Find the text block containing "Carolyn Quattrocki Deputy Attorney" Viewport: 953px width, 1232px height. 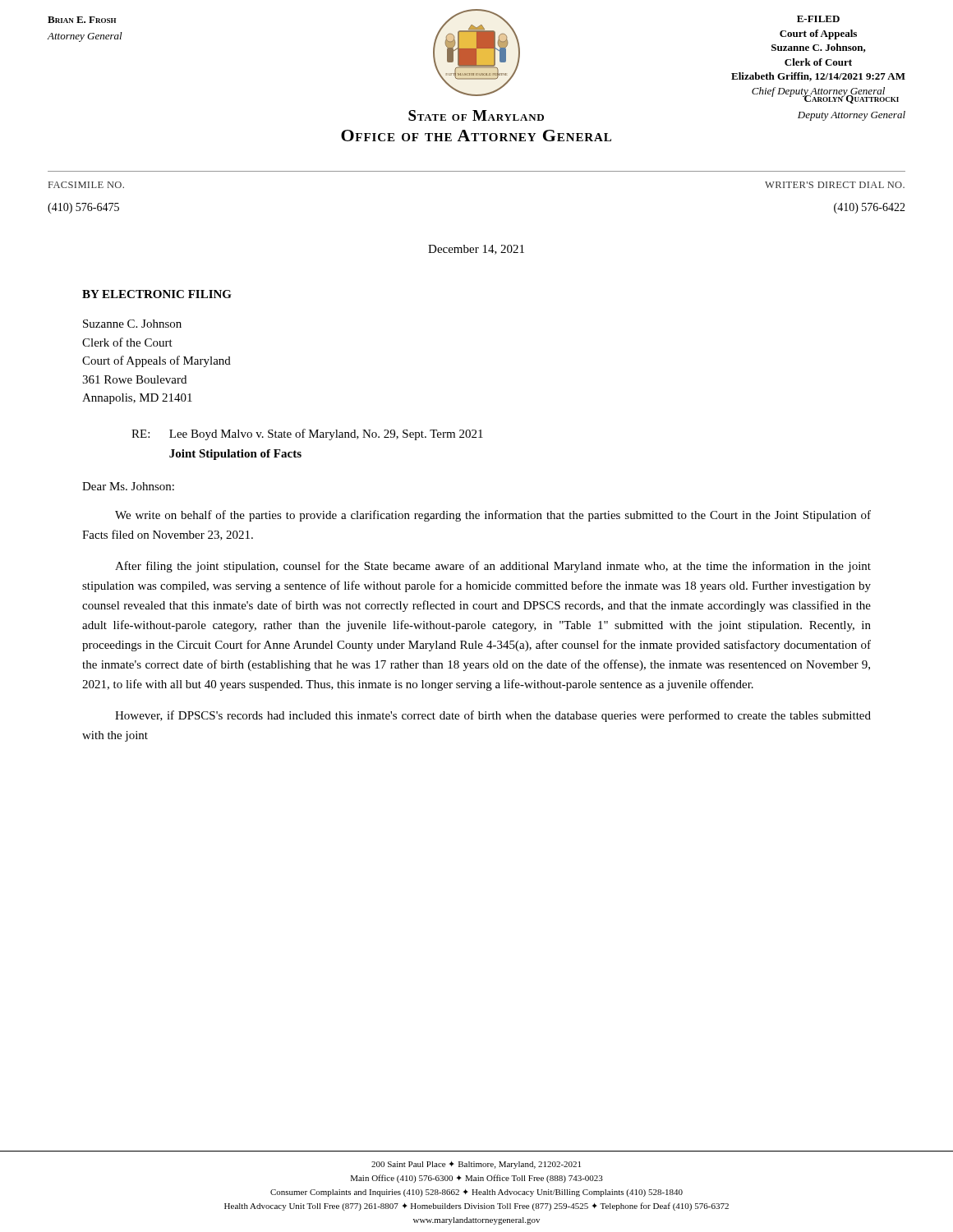click(x=851, y=106)
